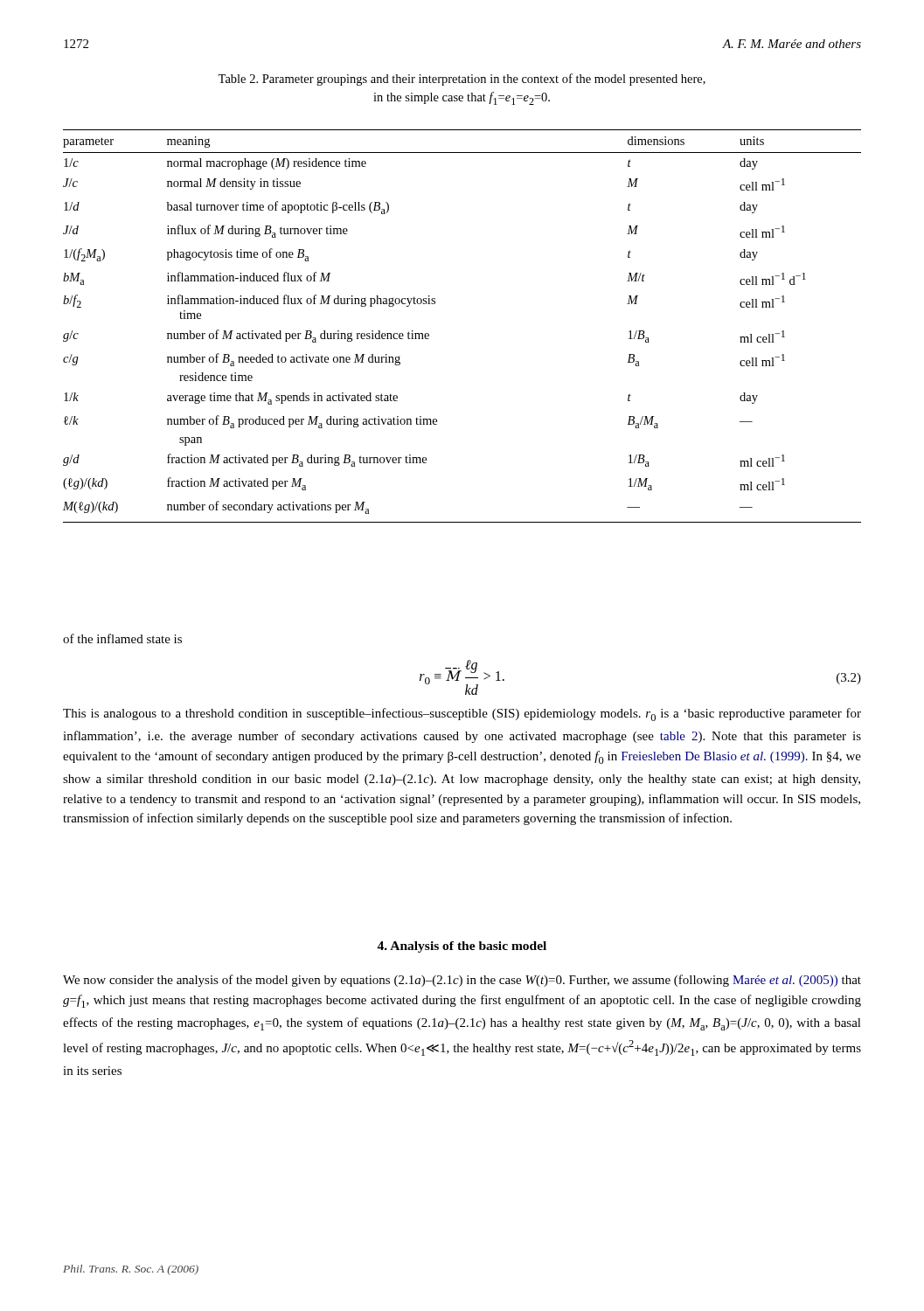Navigate to the text starting "We now consider the"
924x1311 pixels.
click(x=462, y=1025)
